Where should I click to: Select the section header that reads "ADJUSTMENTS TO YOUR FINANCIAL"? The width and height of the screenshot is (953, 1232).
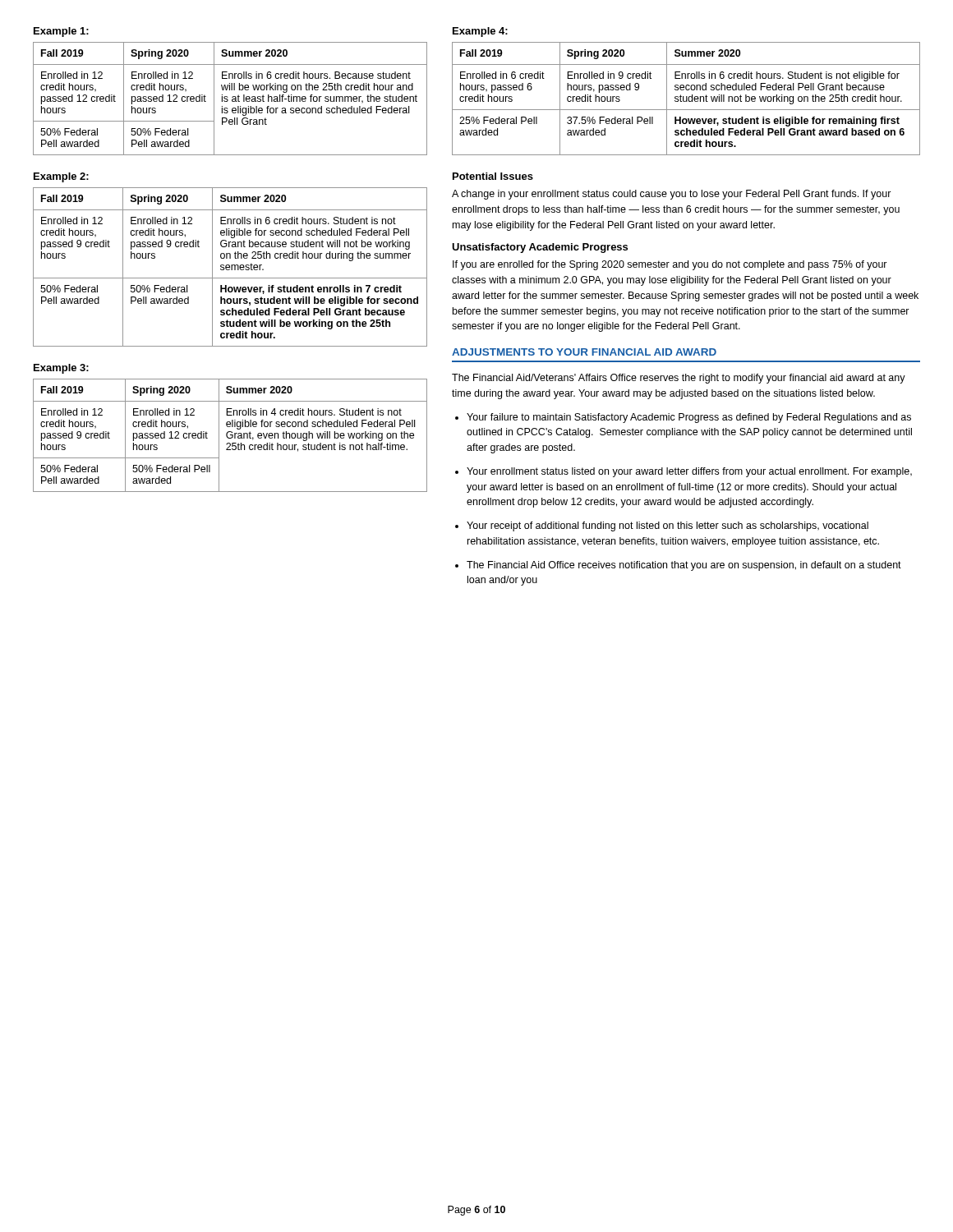(x=584, y=352)
